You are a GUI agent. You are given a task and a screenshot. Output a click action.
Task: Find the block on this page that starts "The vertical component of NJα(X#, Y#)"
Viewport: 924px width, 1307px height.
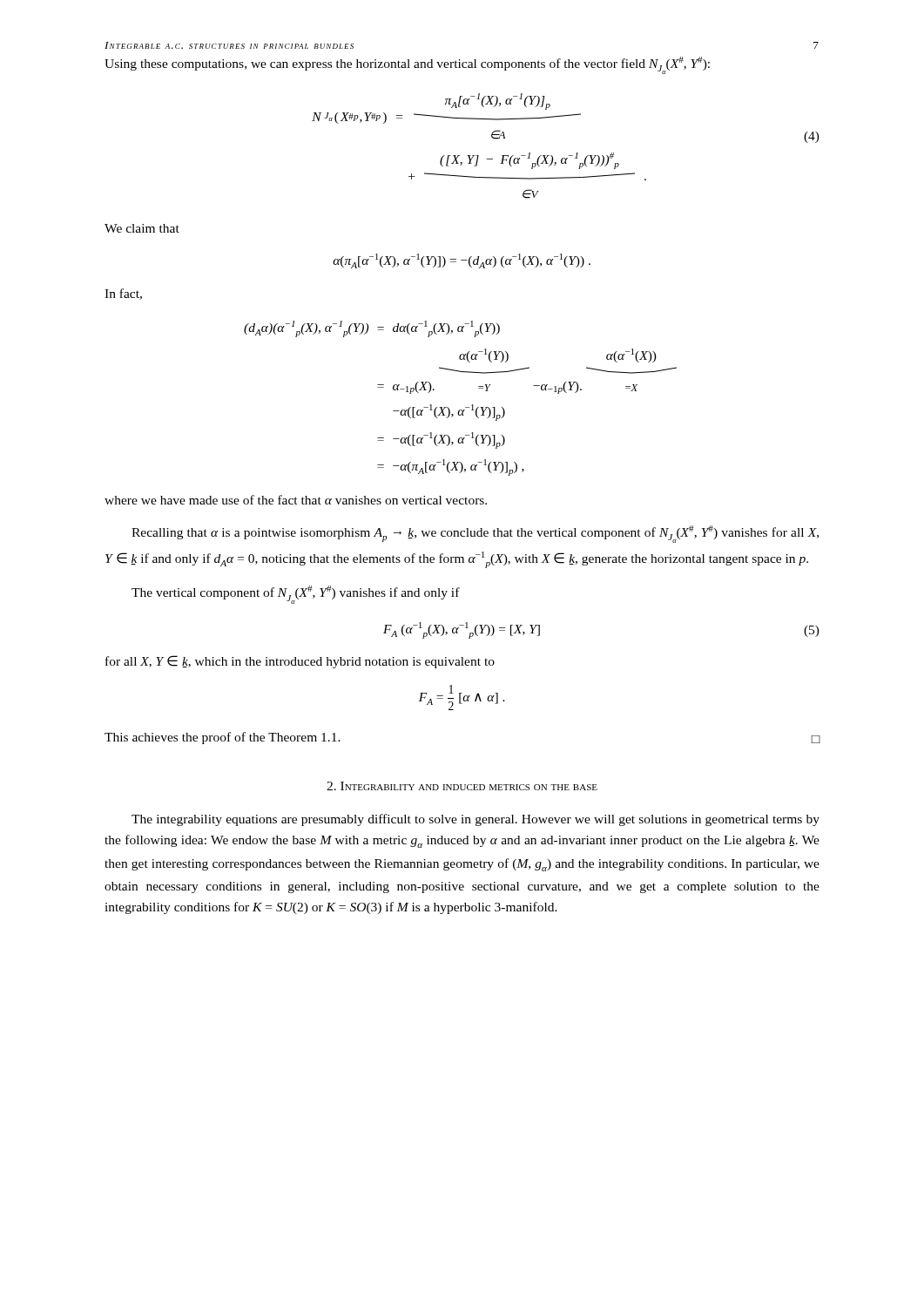pyautogui.click(x=462, y=594)
